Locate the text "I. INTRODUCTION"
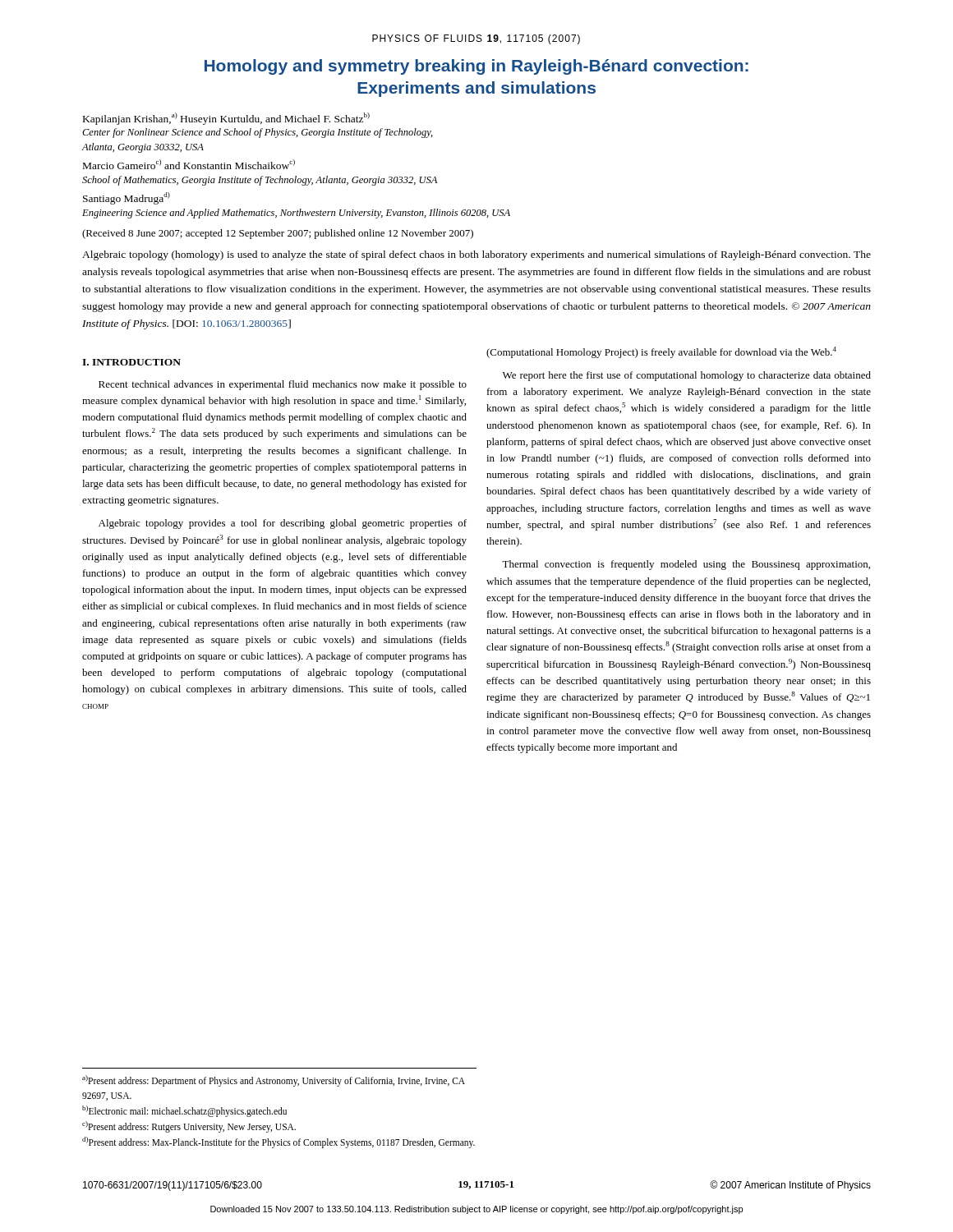The image size is (953, 1232). pyautogui.click(x=131, y=362)
